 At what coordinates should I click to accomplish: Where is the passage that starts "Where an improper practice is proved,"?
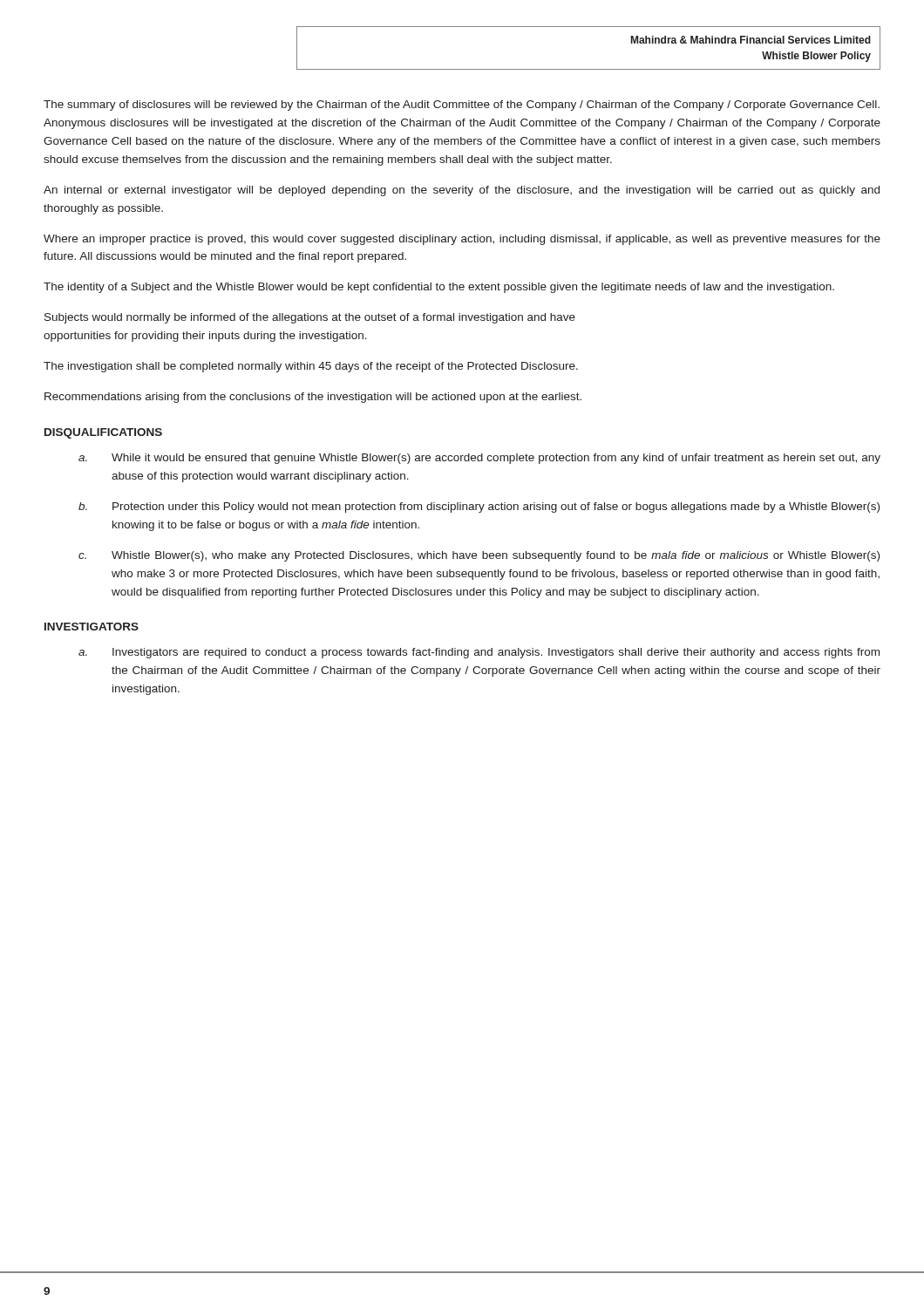coord(462,247)
